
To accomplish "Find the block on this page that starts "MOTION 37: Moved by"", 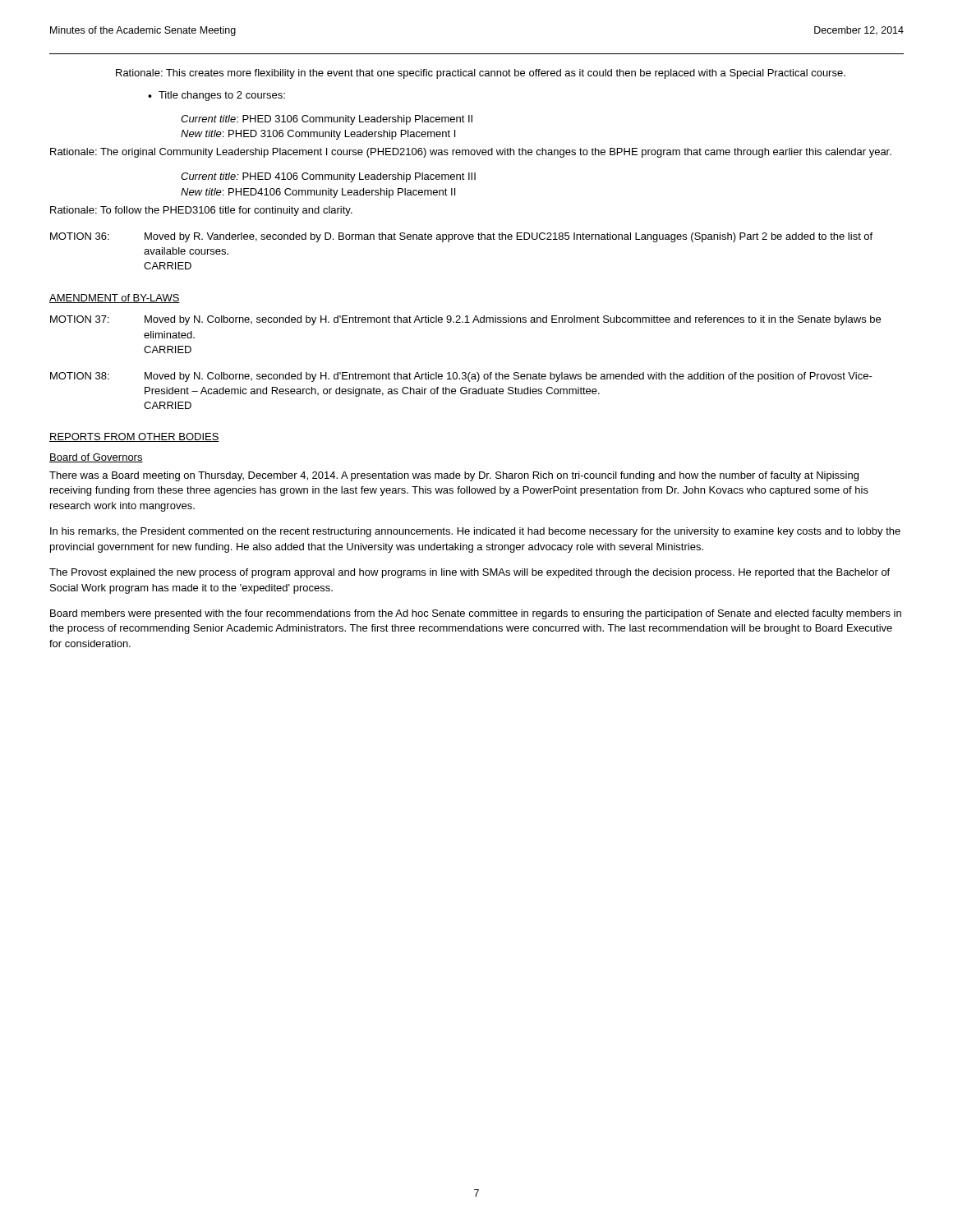I will (465, 320).
